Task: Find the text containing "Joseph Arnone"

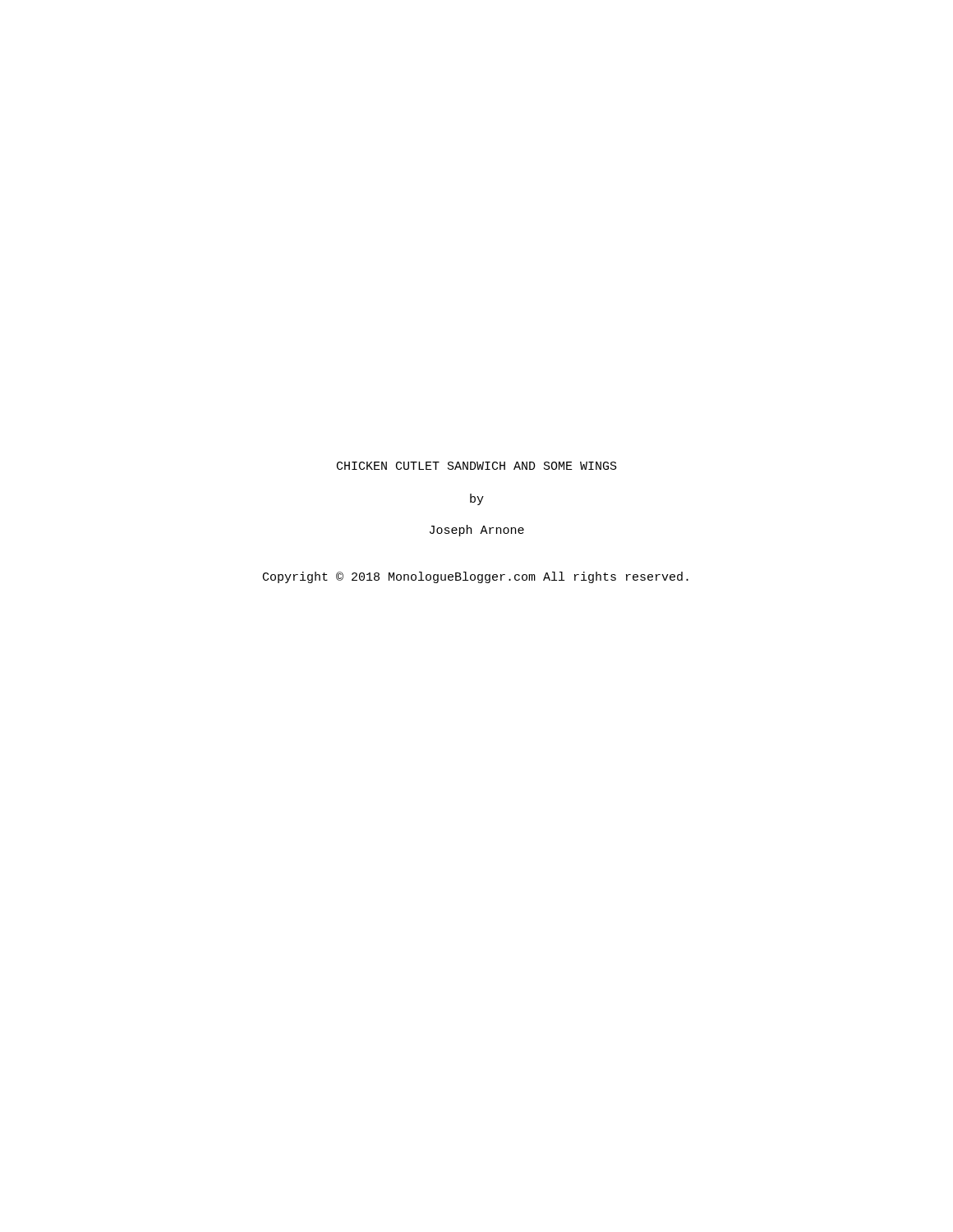Action: pos(476,531)
